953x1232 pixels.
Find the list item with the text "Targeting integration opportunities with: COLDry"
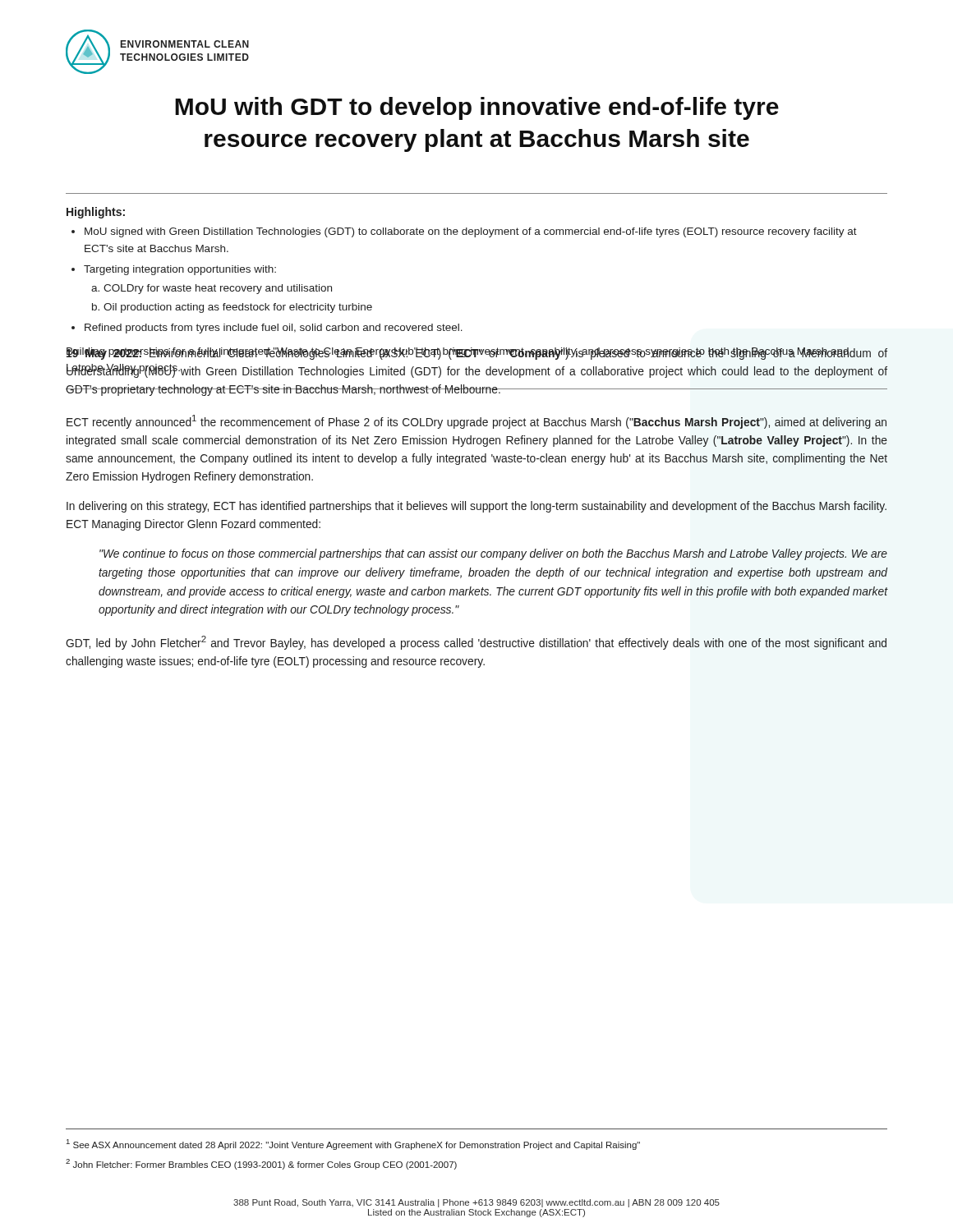coord(180,270)
